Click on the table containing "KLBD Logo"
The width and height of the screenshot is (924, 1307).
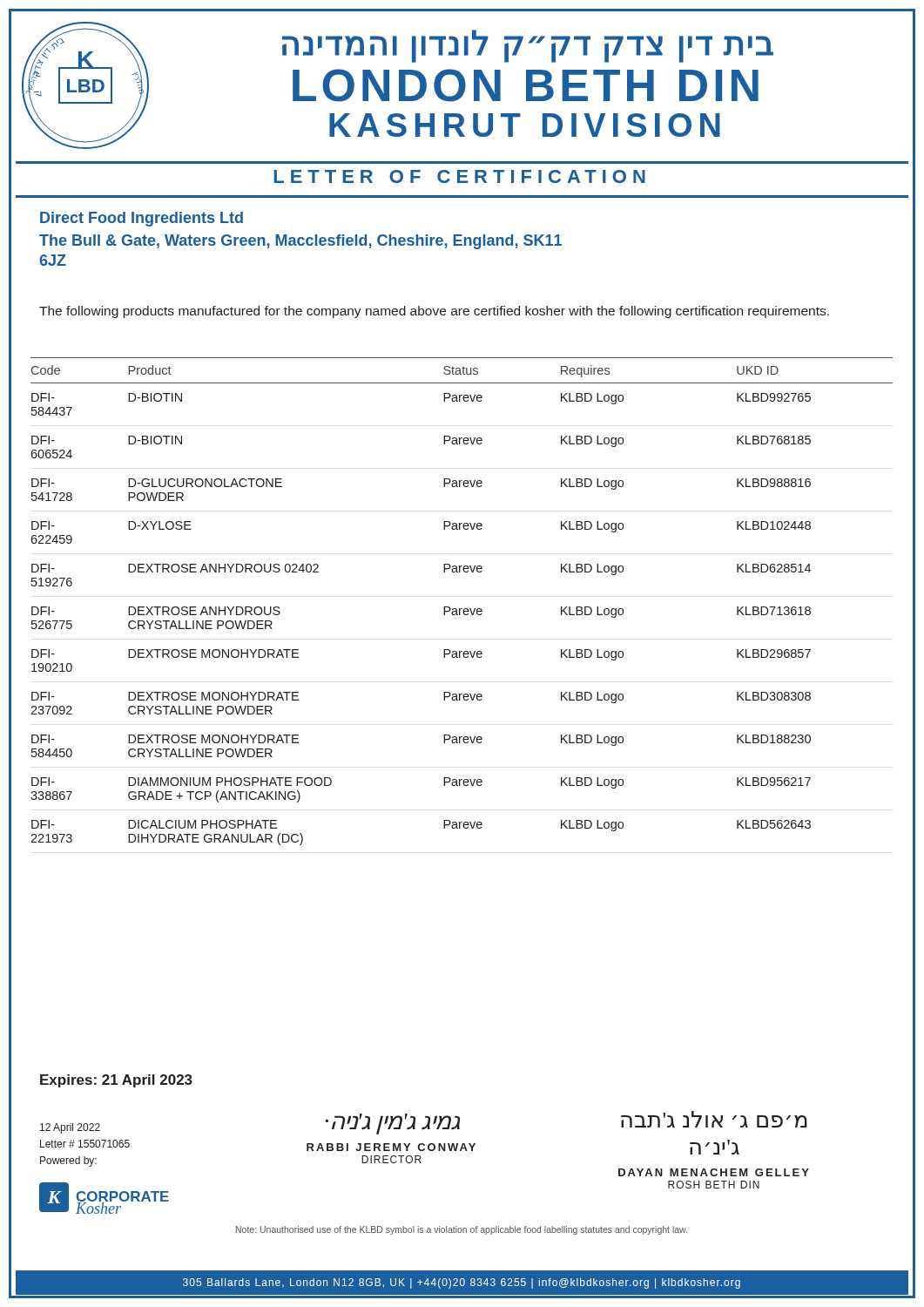coord(462,605)
